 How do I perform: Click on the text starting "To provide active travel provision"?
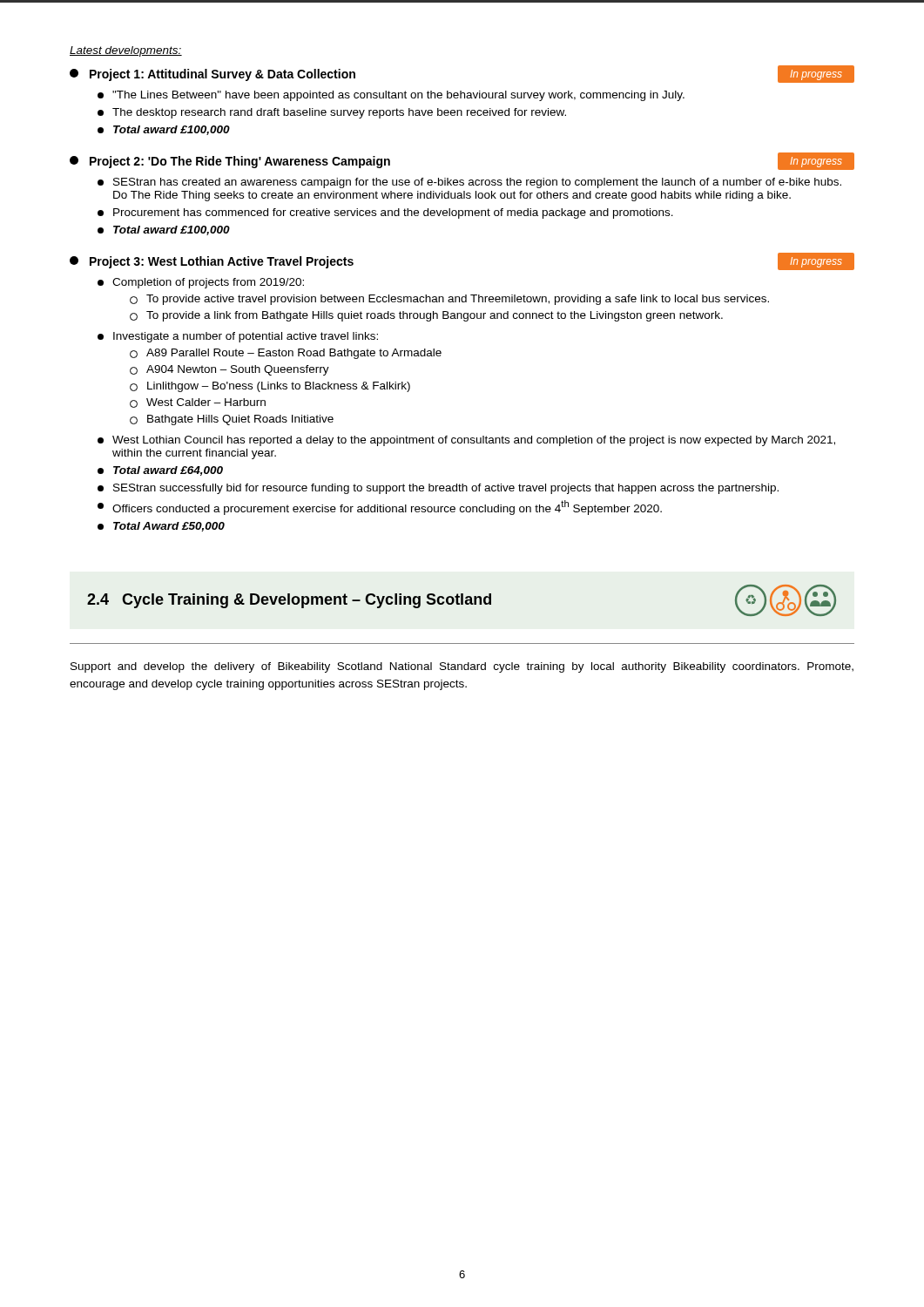[x=492, y=298]
